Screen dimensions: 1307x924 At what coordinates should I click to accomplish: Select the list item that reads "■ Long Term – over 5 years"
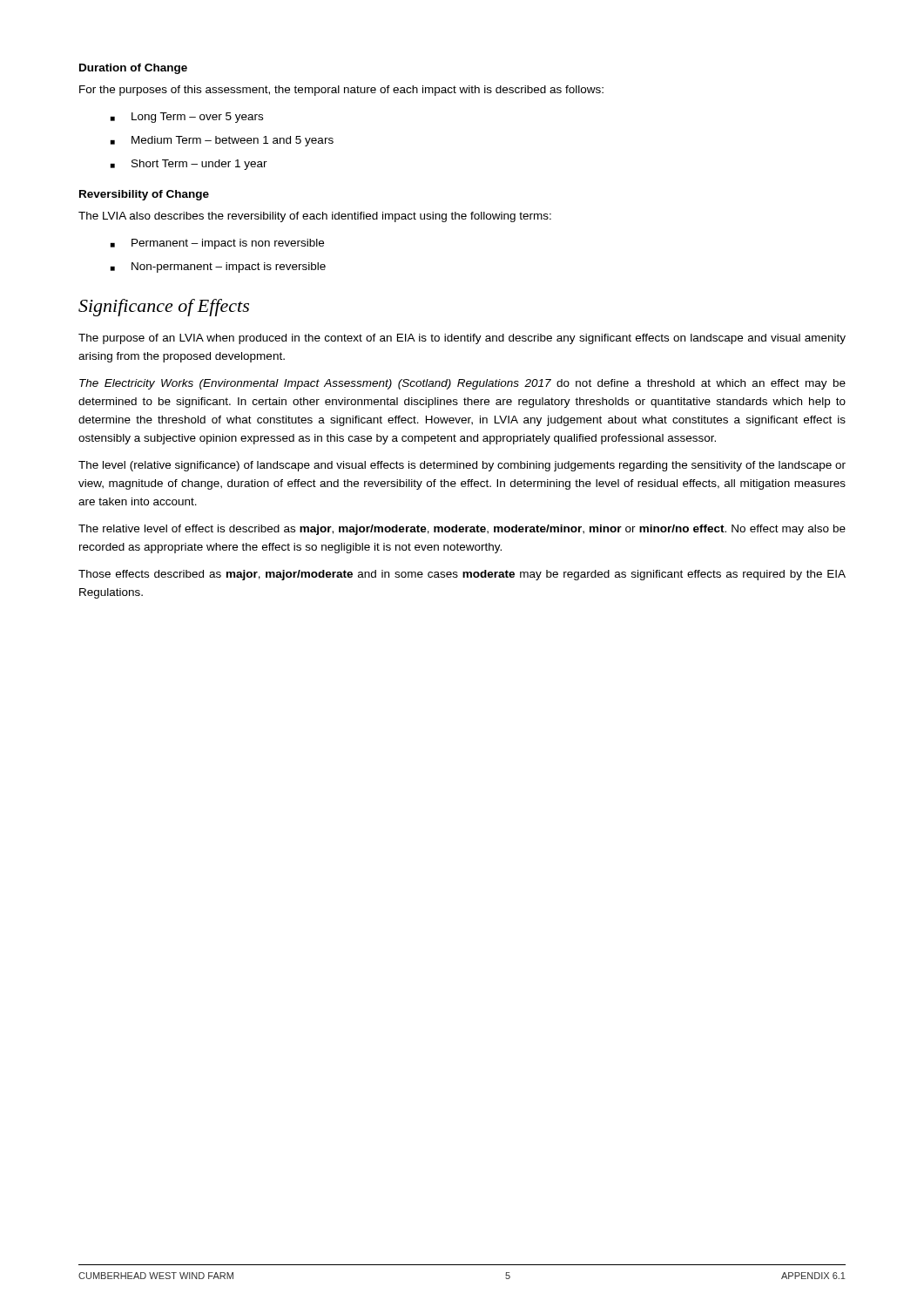(187, 117)
